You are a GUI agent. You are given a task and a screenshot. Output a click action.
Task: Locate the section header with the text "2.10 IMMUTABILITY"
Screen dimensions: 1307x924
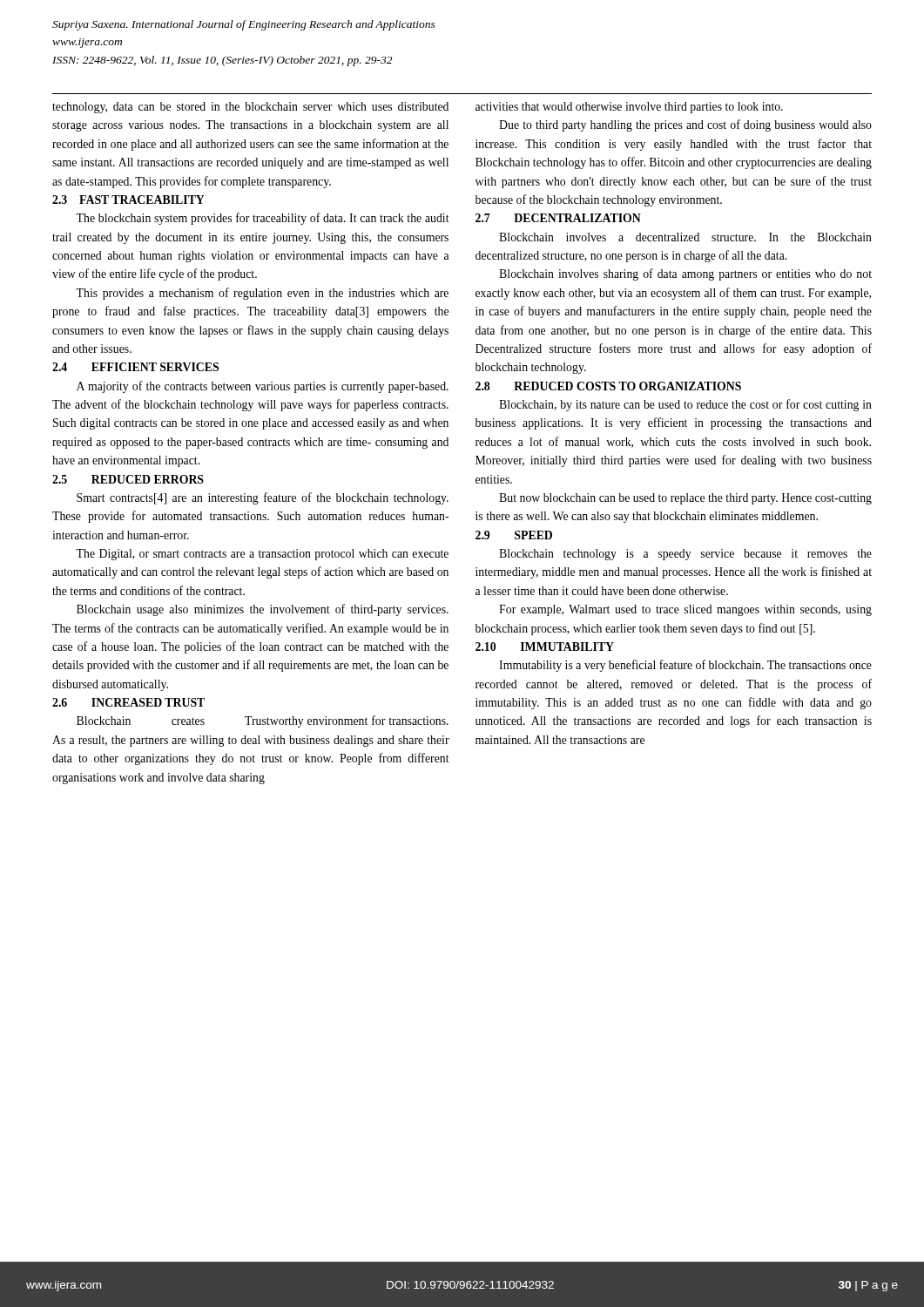(545, 647)
